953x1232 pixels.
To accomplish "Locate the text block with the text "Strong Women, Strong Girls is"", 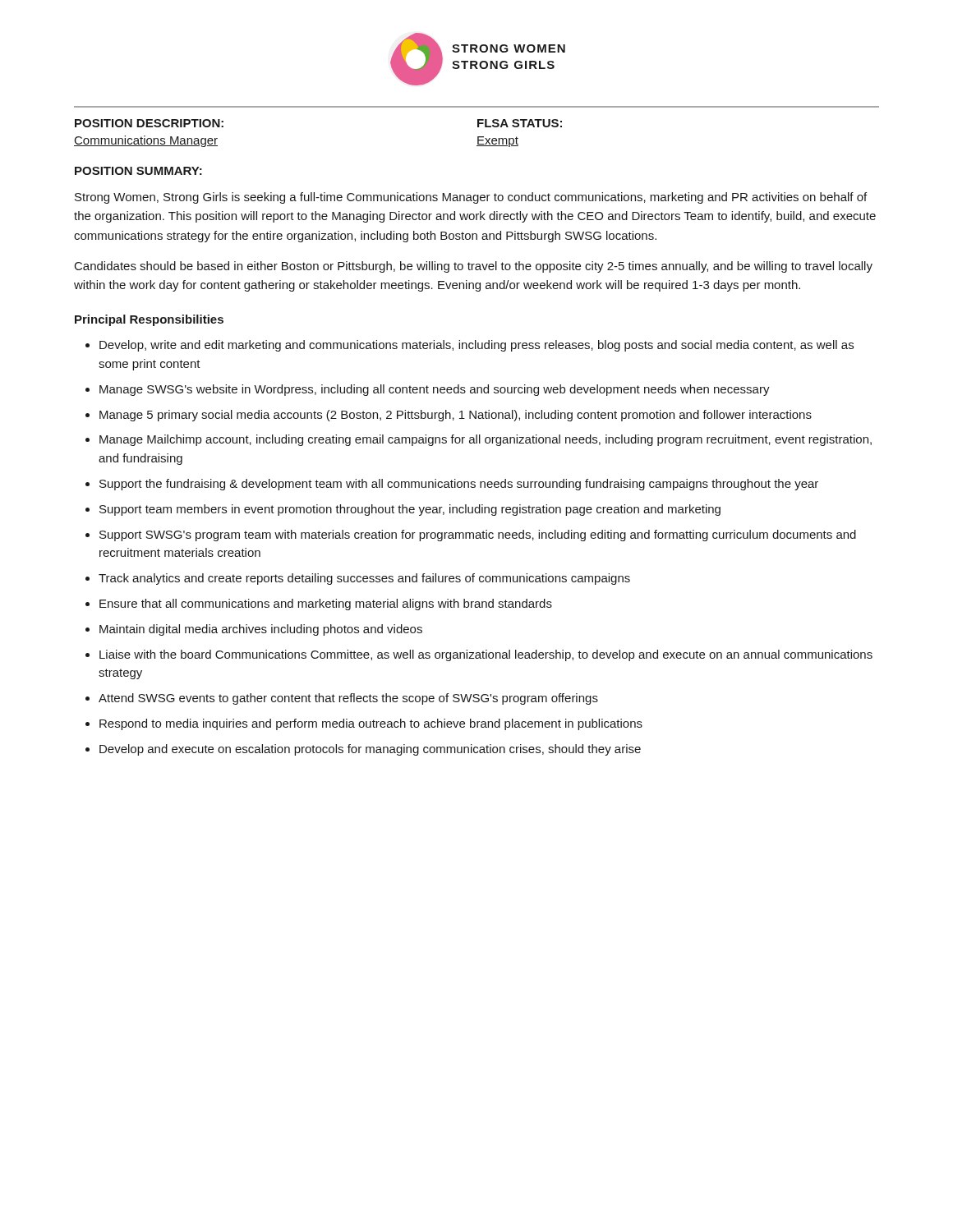I will tap(475, 216).
